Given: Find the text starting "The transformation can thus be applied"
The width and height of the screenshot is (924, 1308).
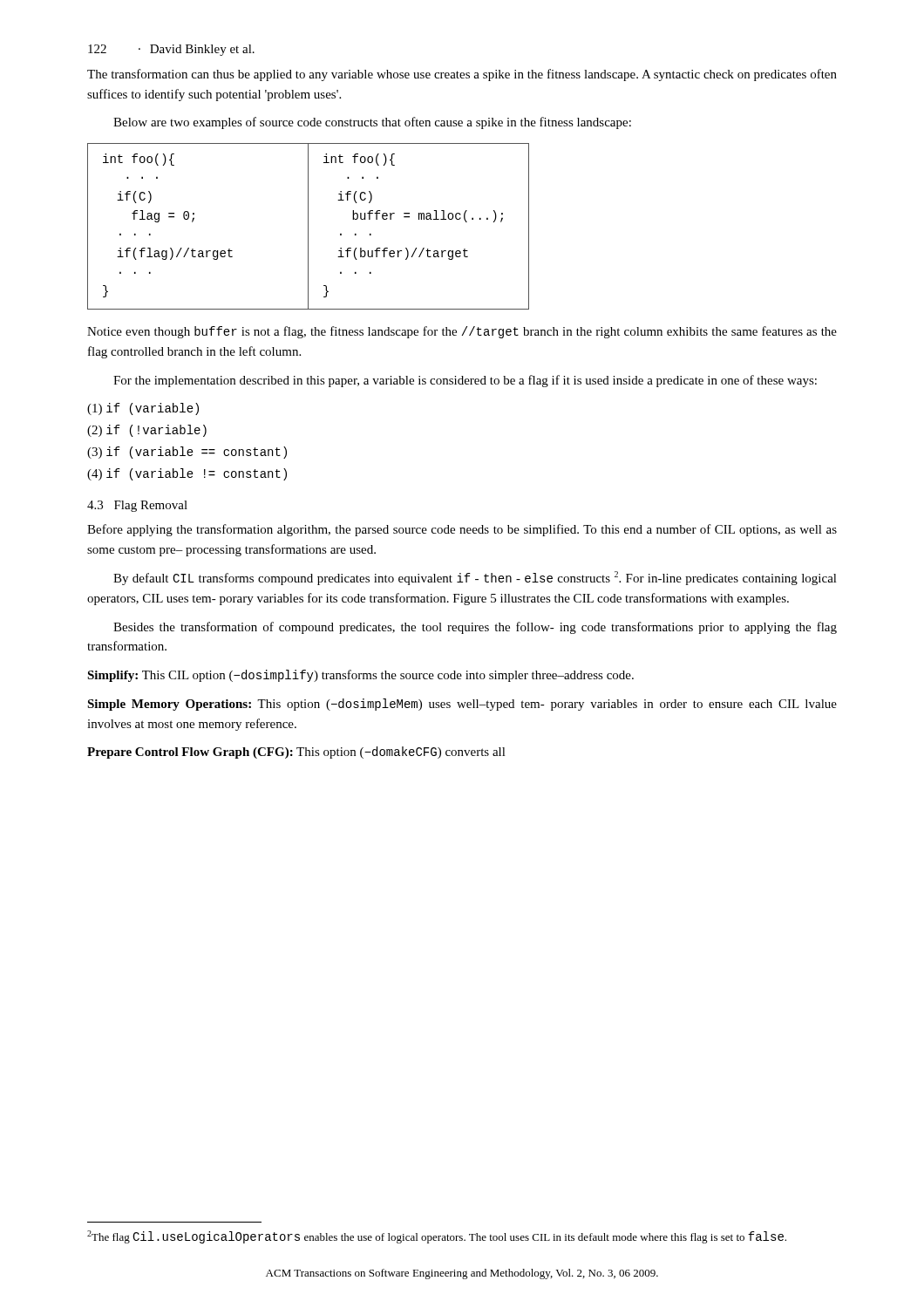Looking at the screenshot, I should point(462,84).
